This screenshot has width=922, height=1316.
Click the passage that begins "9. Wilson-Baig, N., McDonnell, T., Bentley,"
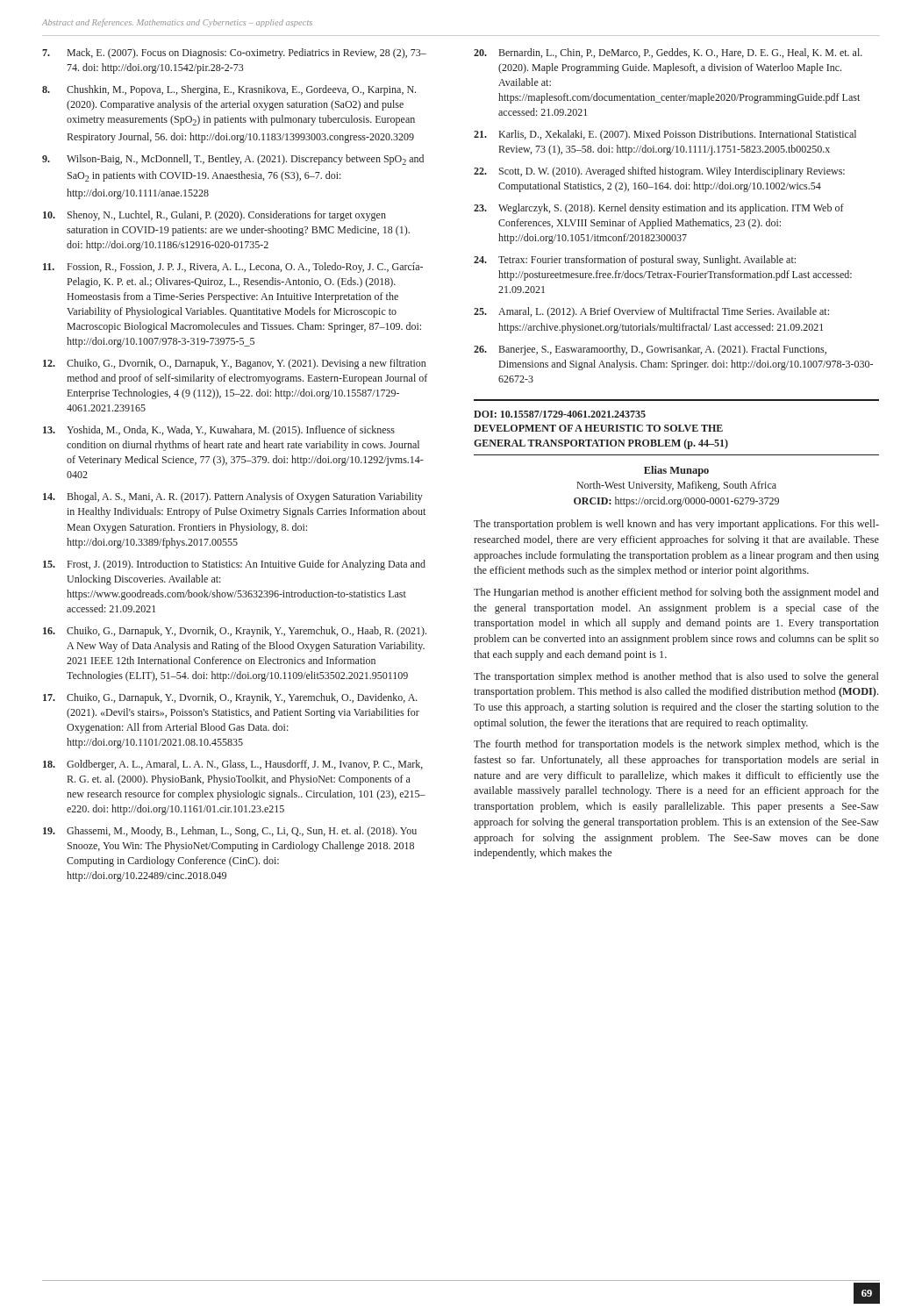tap(235, 176)
